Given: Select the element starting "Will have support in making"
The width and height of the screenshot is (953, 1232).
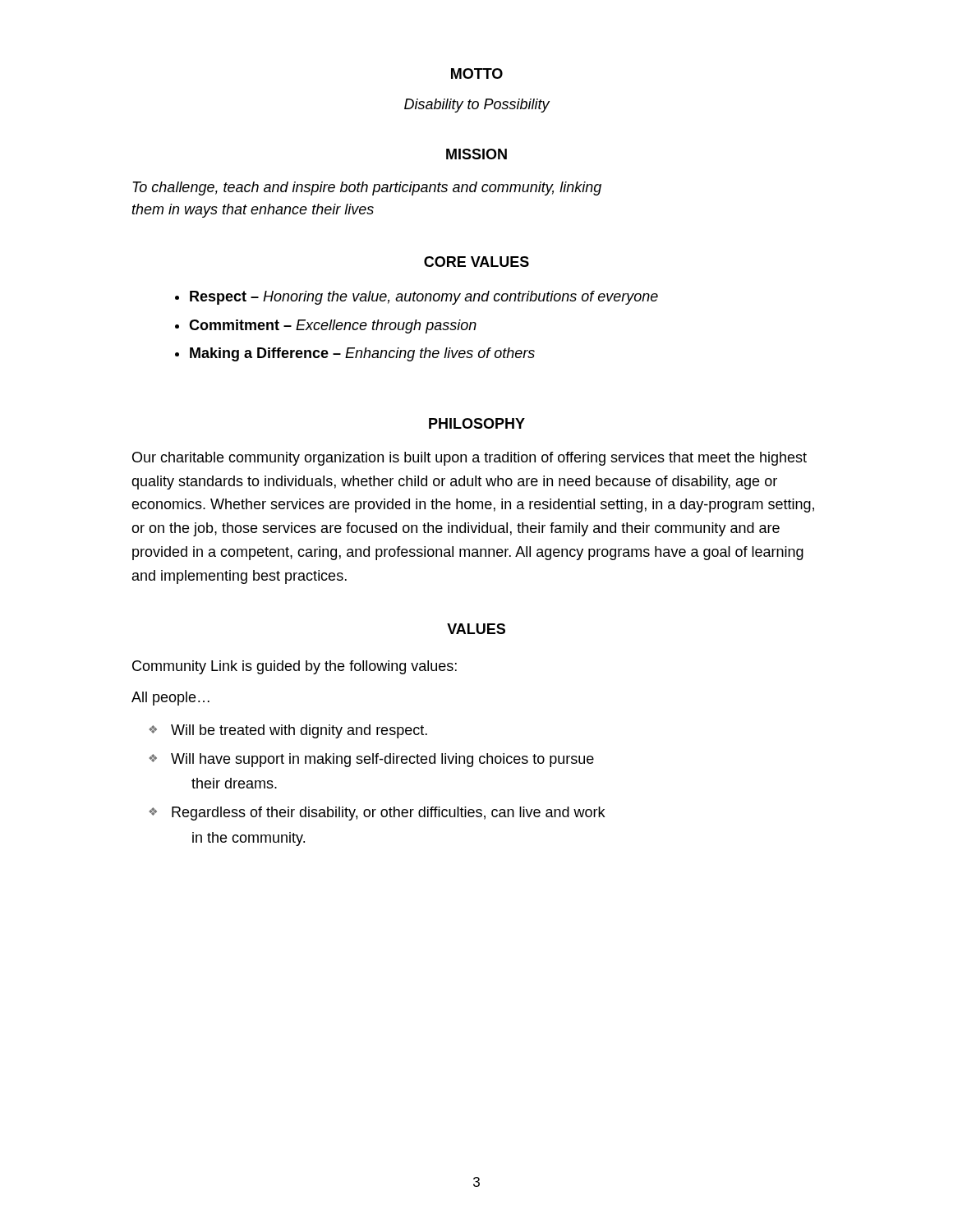Looking at the screenshot, I should [x=383, y=771].
